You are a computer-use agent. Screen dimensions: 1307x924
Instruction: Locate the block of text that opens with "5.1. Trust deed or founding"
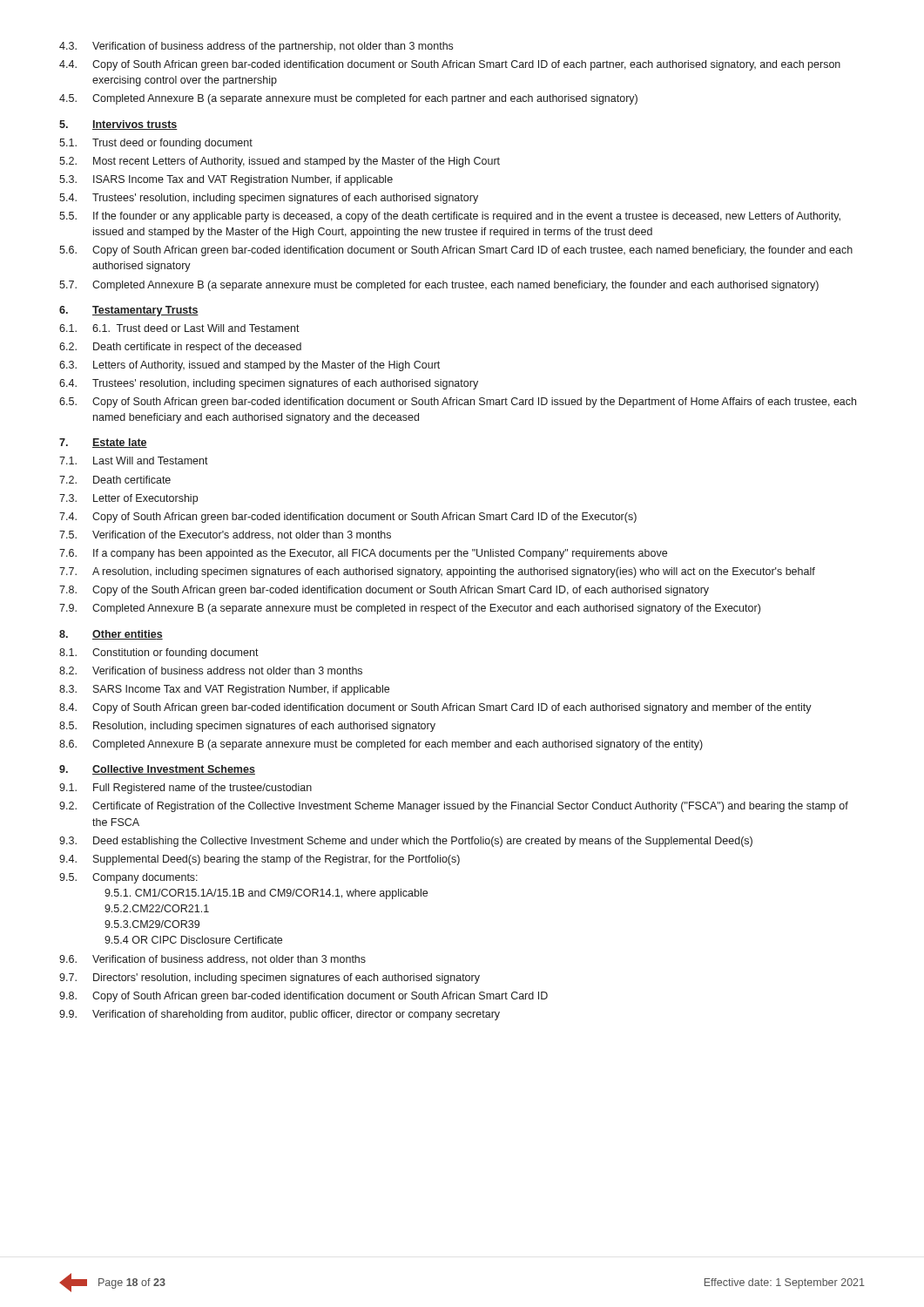[x=156, y=144]
